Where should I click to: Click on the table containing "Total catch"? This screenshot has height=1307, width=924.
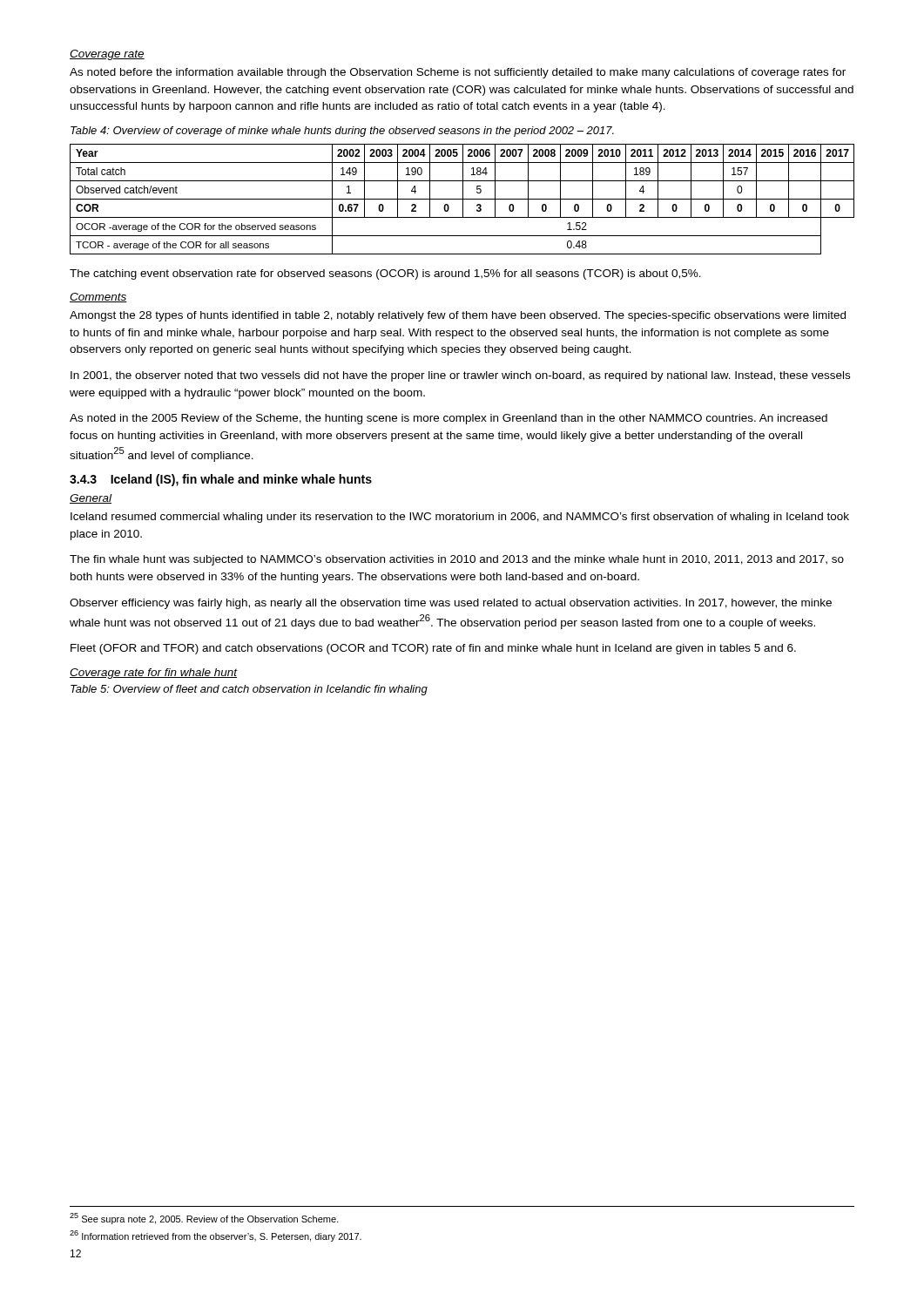click(462, 199)
